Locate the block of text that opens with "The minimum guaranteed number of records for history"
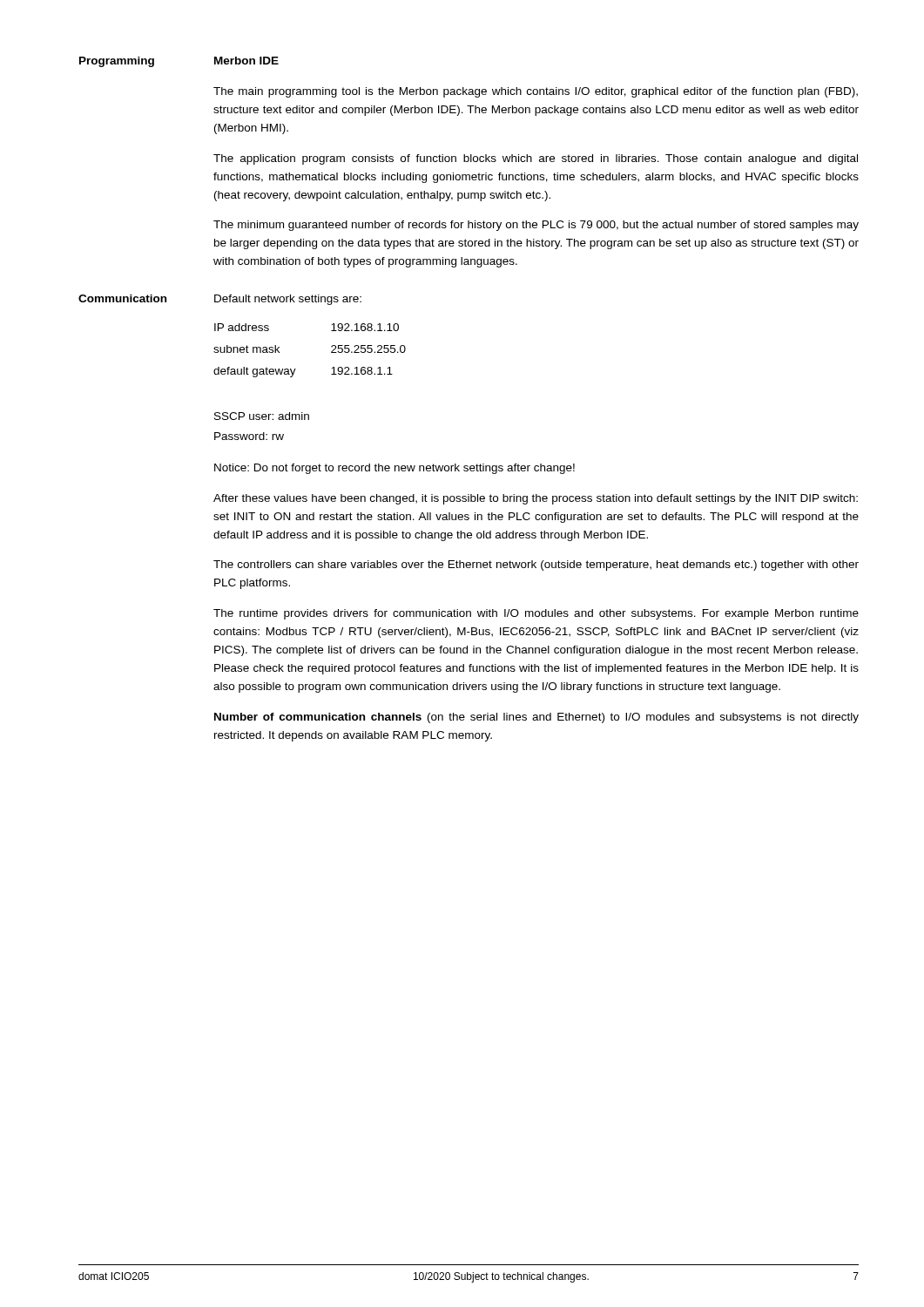Image resolution: width=924 pixels, height=1307 pixels. 536,243
